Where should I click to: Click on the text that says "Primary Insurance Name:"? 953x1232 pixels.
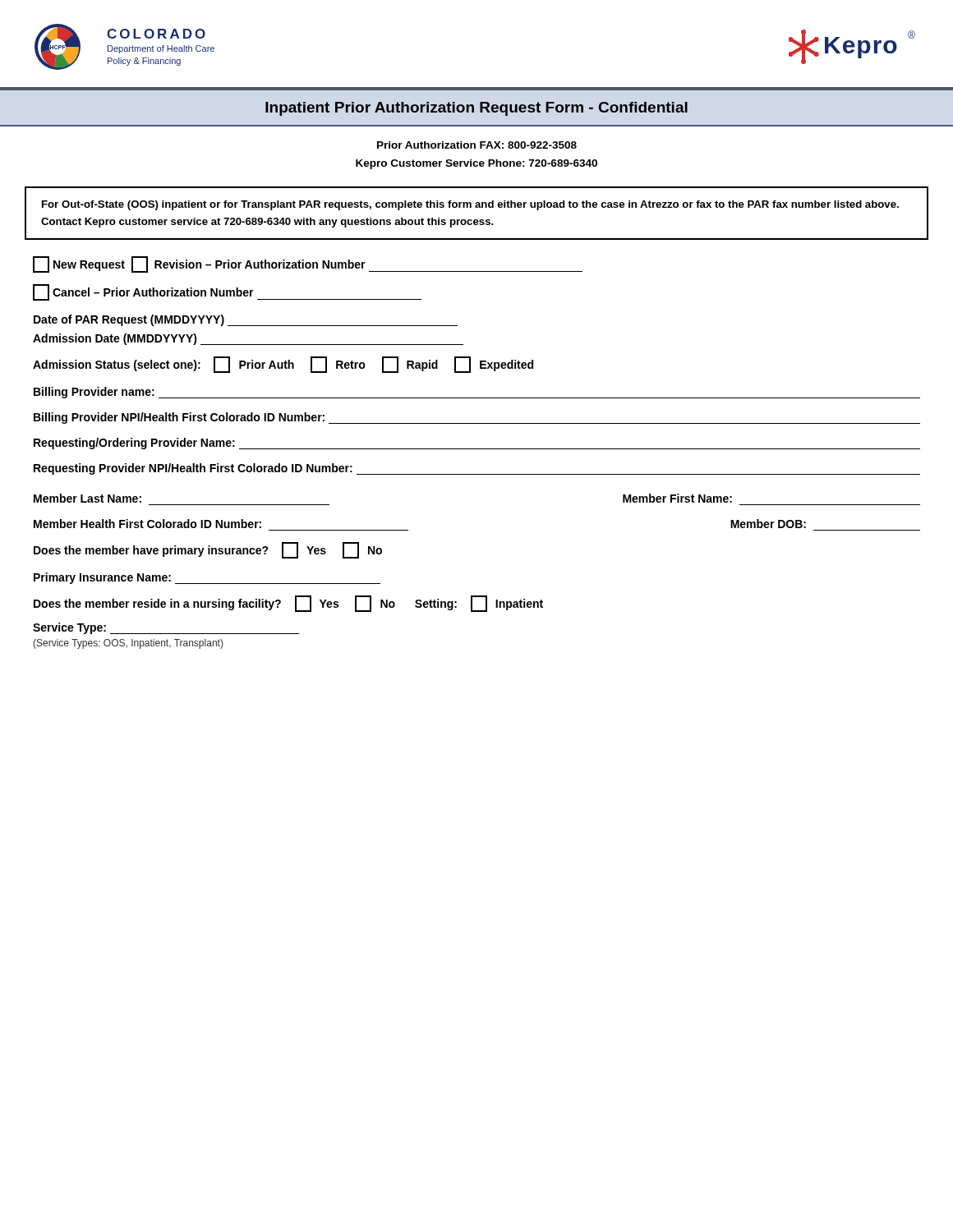(x=207, y=577)
